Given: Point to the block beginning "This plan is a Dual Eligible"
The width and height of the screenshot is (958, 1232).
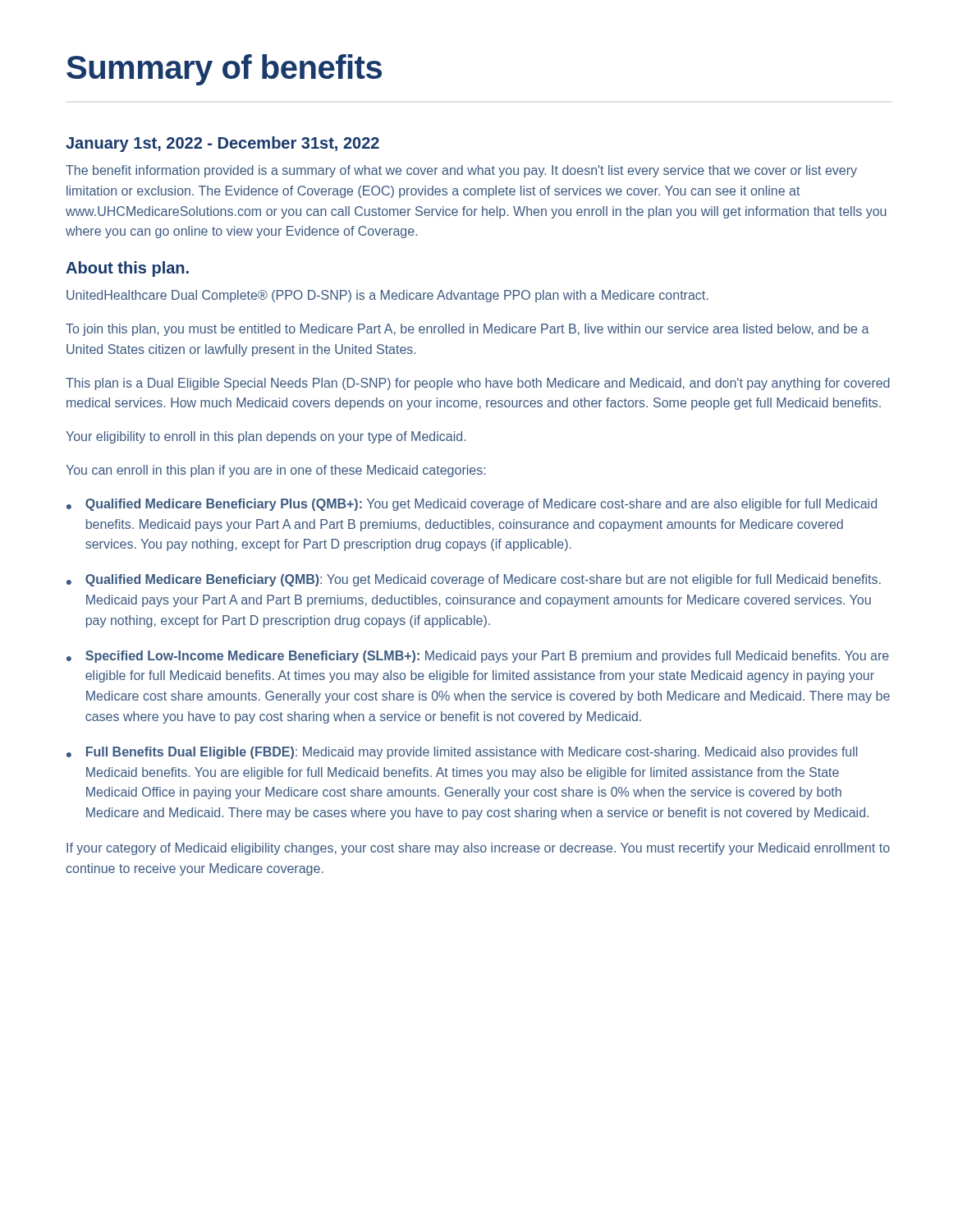Looking at the screenshot, I should point(479,394).
